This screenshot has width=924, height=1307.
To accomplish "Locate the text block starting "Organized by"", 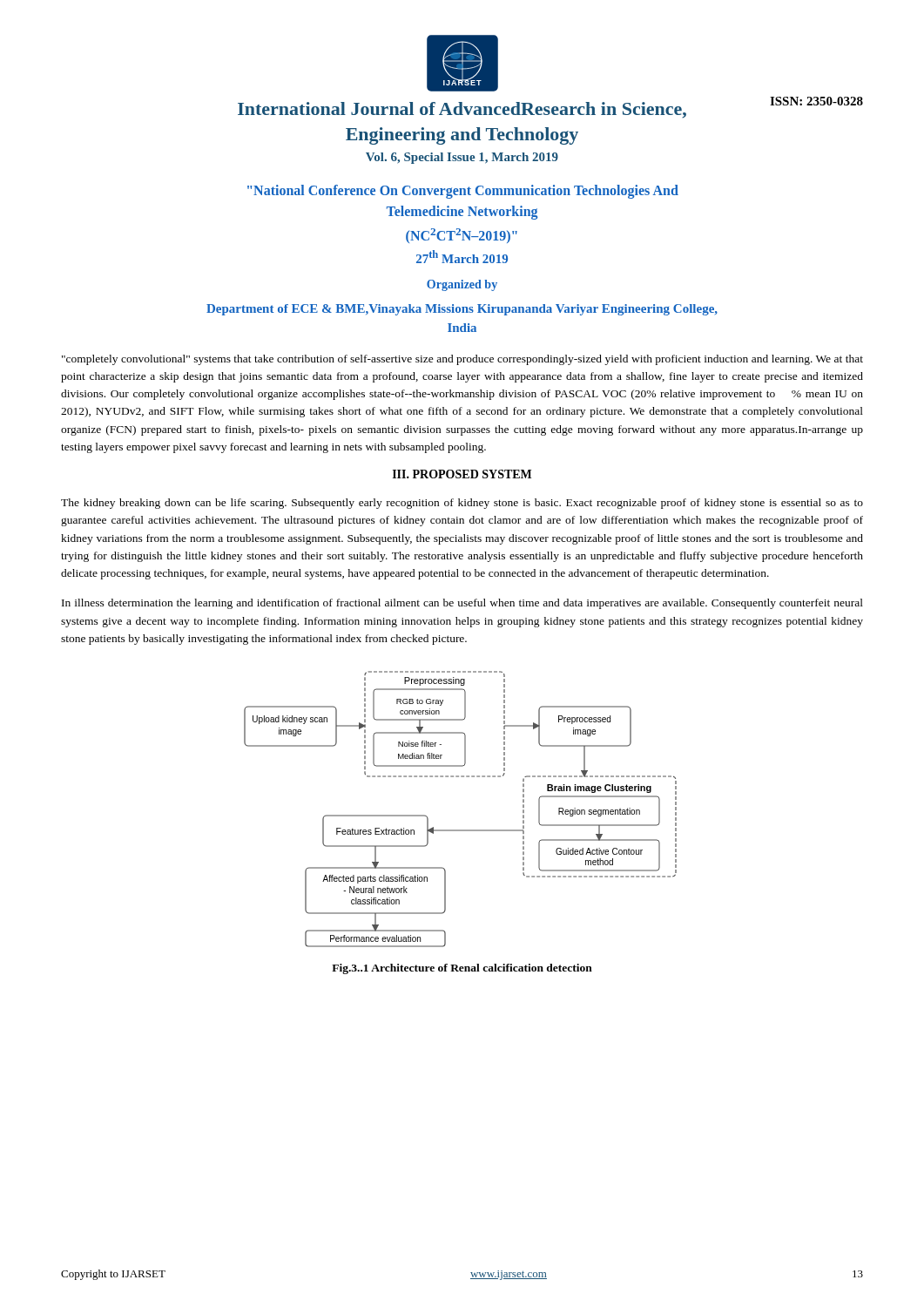I will click(462, 284).
